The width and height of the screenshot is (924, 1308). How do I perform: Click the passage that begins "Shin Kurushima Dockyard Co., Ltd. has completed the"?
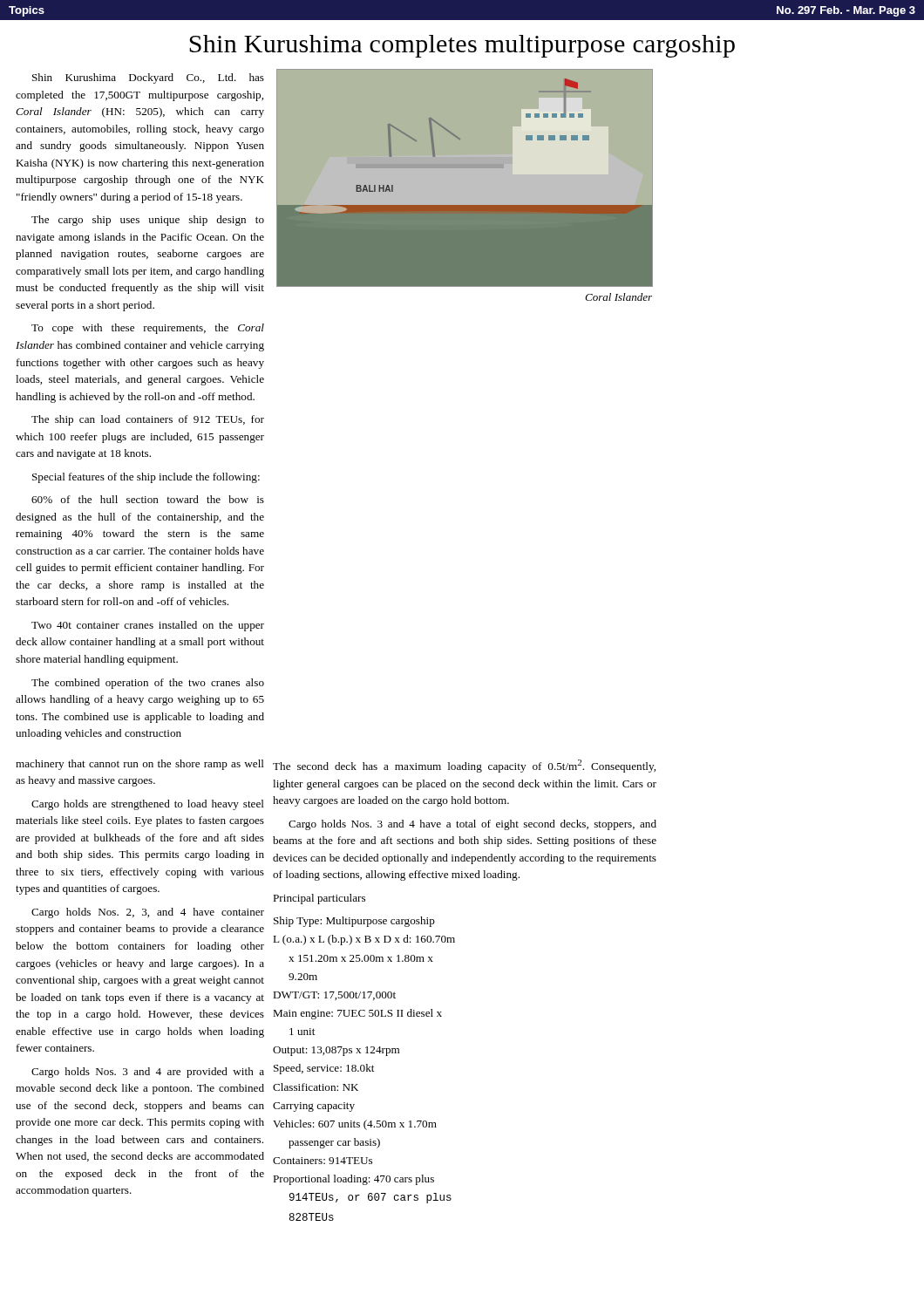coord(140,405)
